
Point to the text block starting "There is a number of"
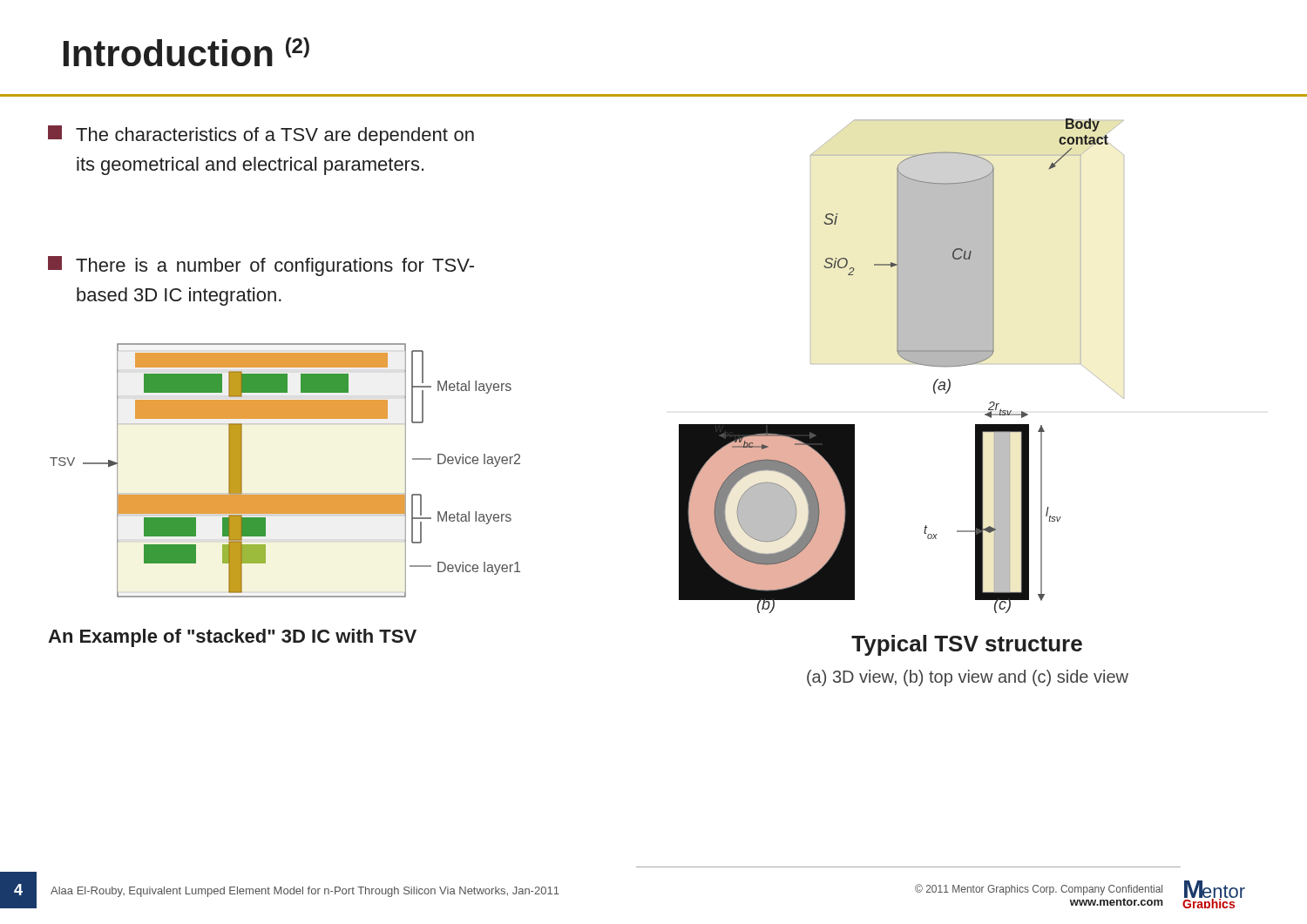click(x=261, y=280)
